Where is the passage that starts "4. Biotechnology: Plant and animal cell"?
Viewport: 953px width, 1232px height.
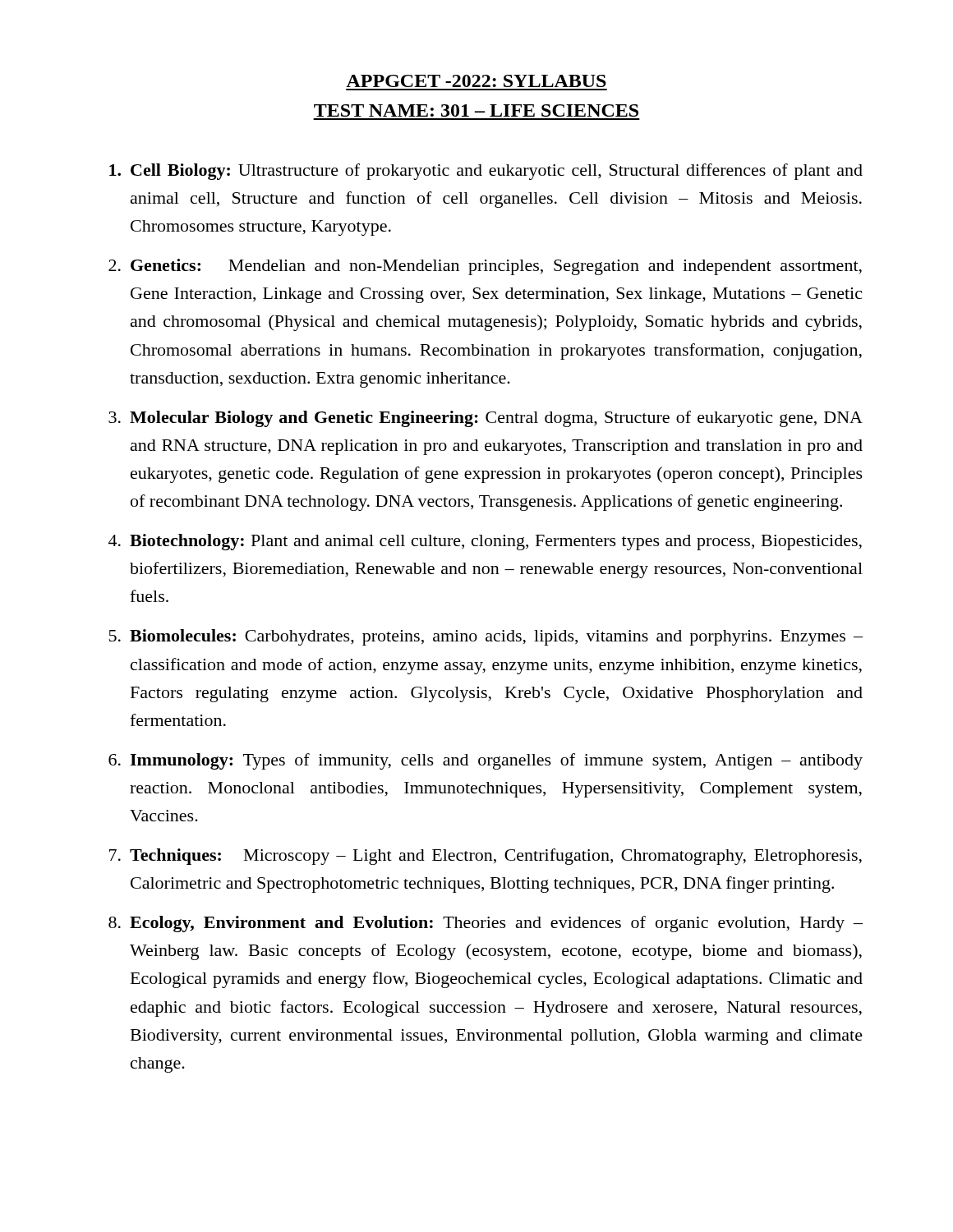click(x=476, y=569)
